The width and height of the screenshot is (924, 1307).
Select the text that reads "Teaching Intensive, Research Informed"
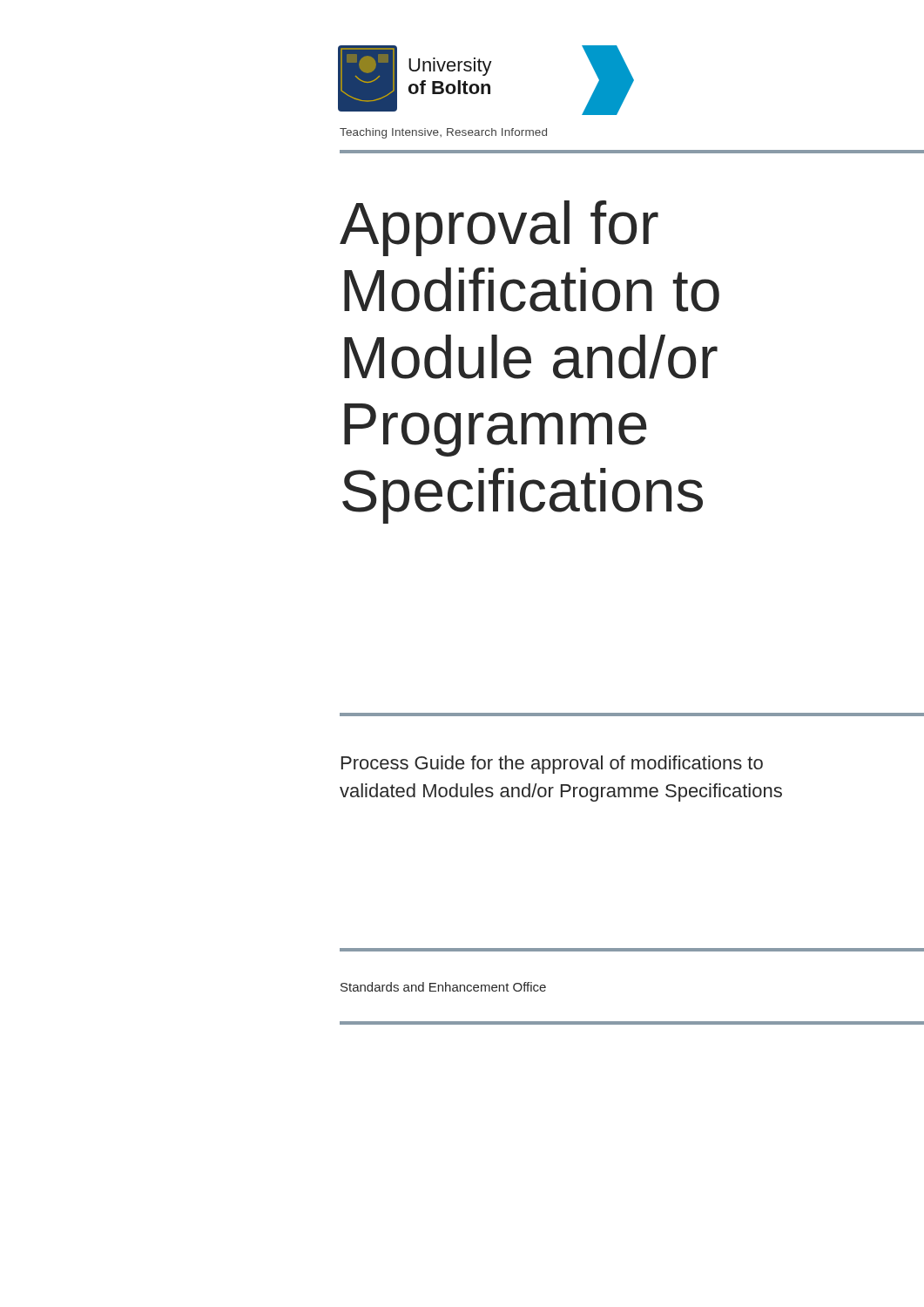(x=444, y=132)
